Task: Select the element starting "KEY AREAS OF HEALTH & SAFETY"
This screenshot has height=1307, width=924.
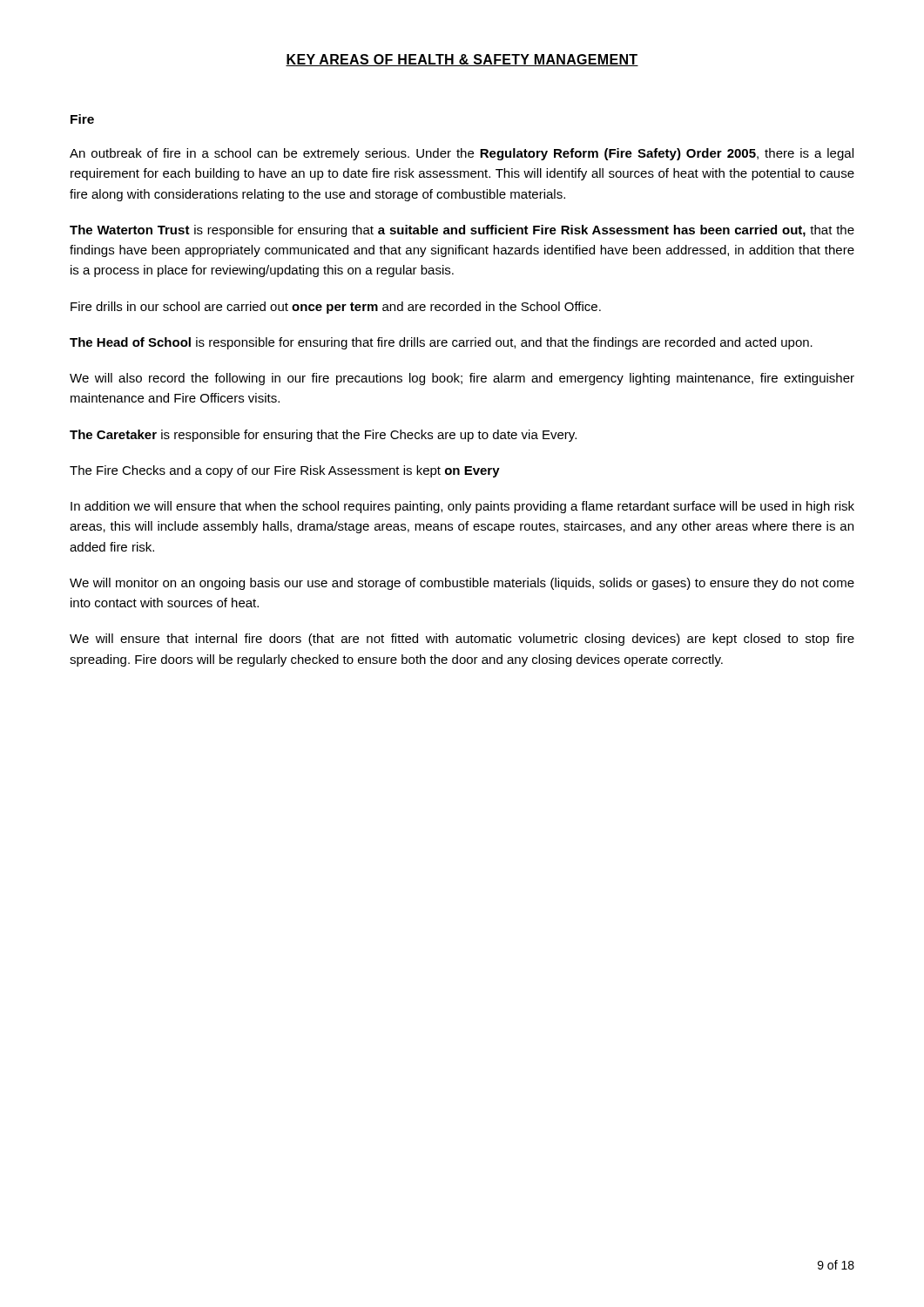Action: click(462, 60)
